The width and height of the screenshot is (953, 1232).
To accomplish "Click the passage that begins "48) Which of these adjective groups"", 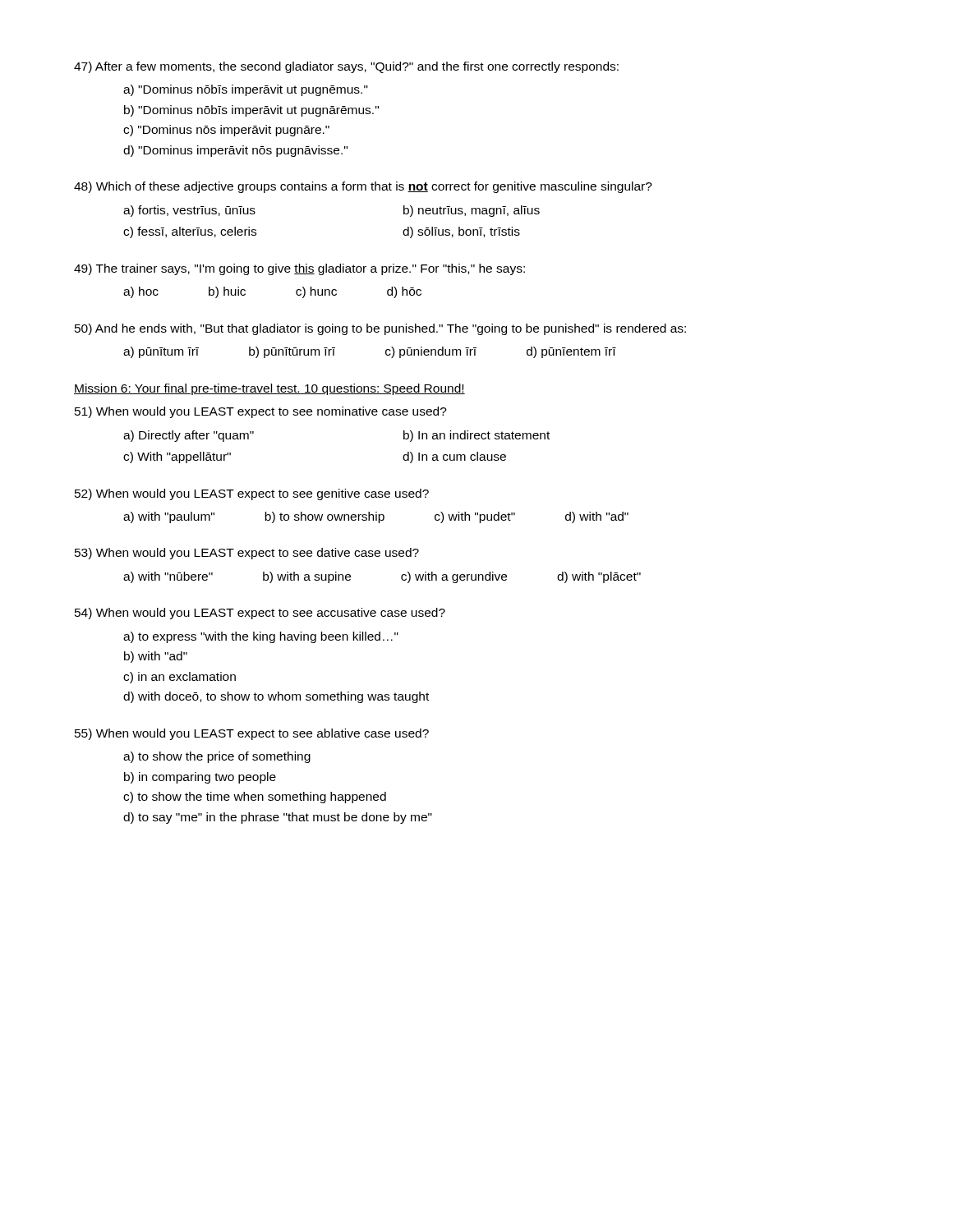I will pos(476,209).
